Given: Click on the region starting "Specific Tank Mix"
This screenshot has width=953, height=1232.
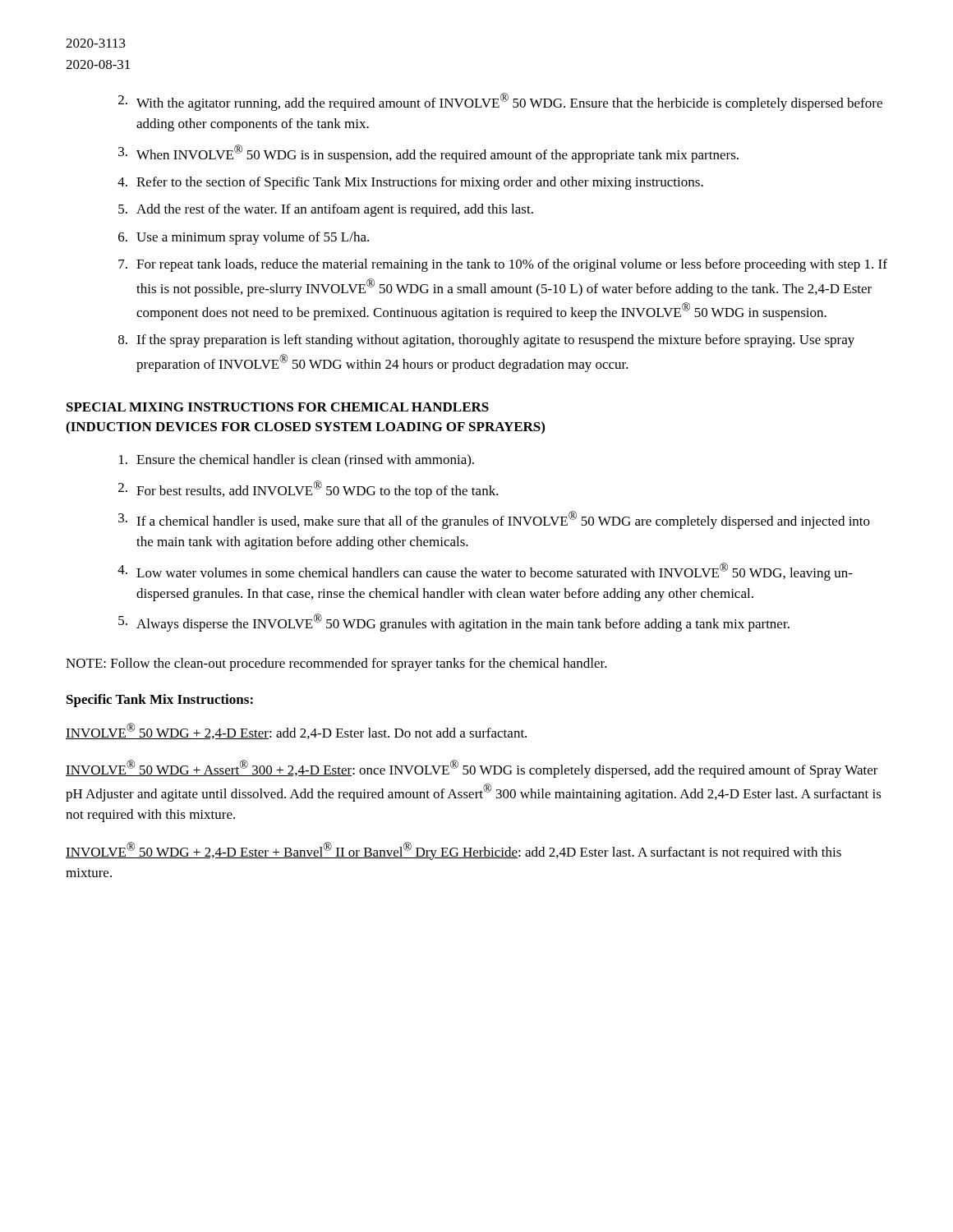Looking at the screenshot, I should pyautogui.click(x=160, y=699).
